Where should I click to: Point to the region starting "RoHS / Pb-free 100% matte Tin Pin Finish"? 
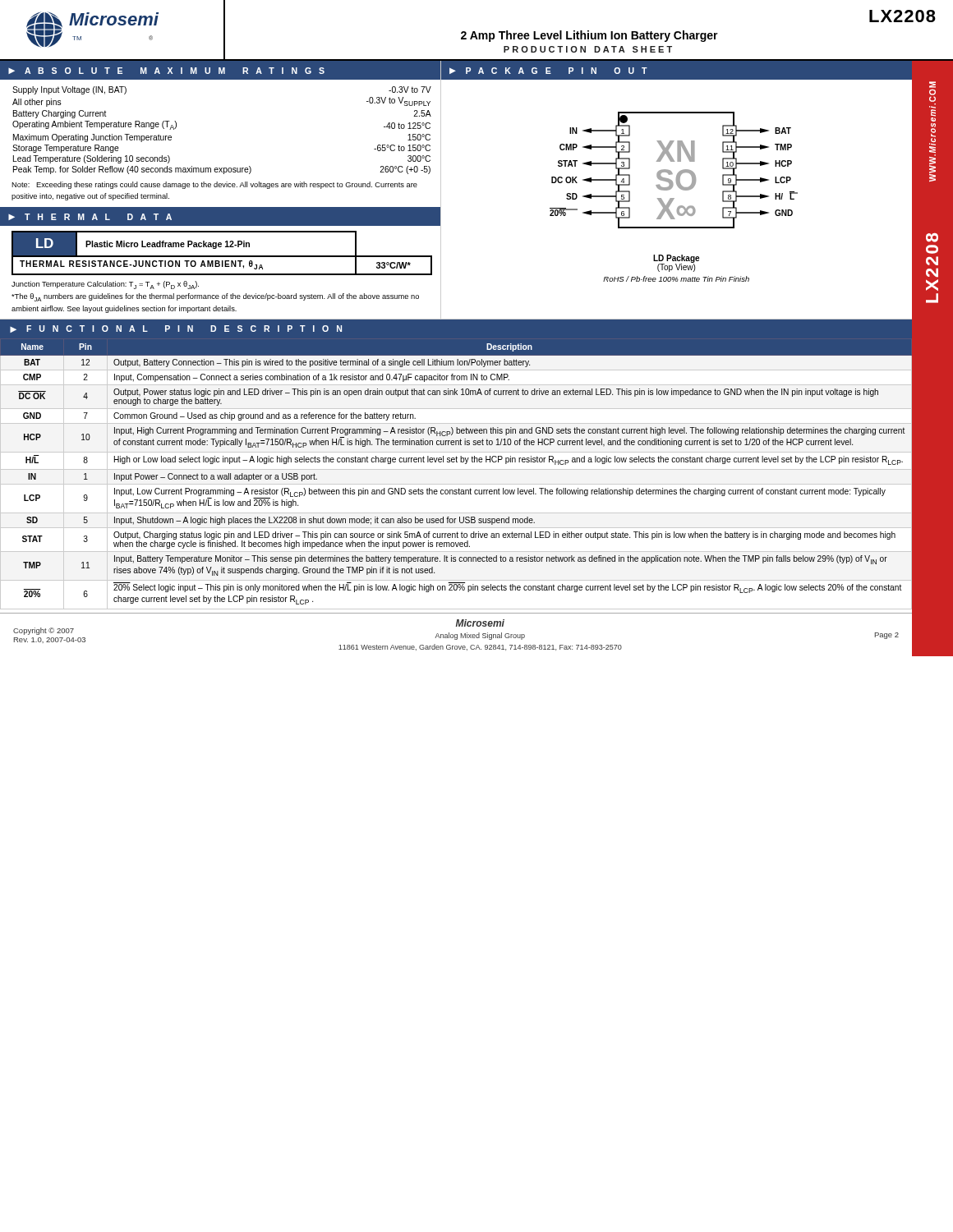[x=676, y=279]
